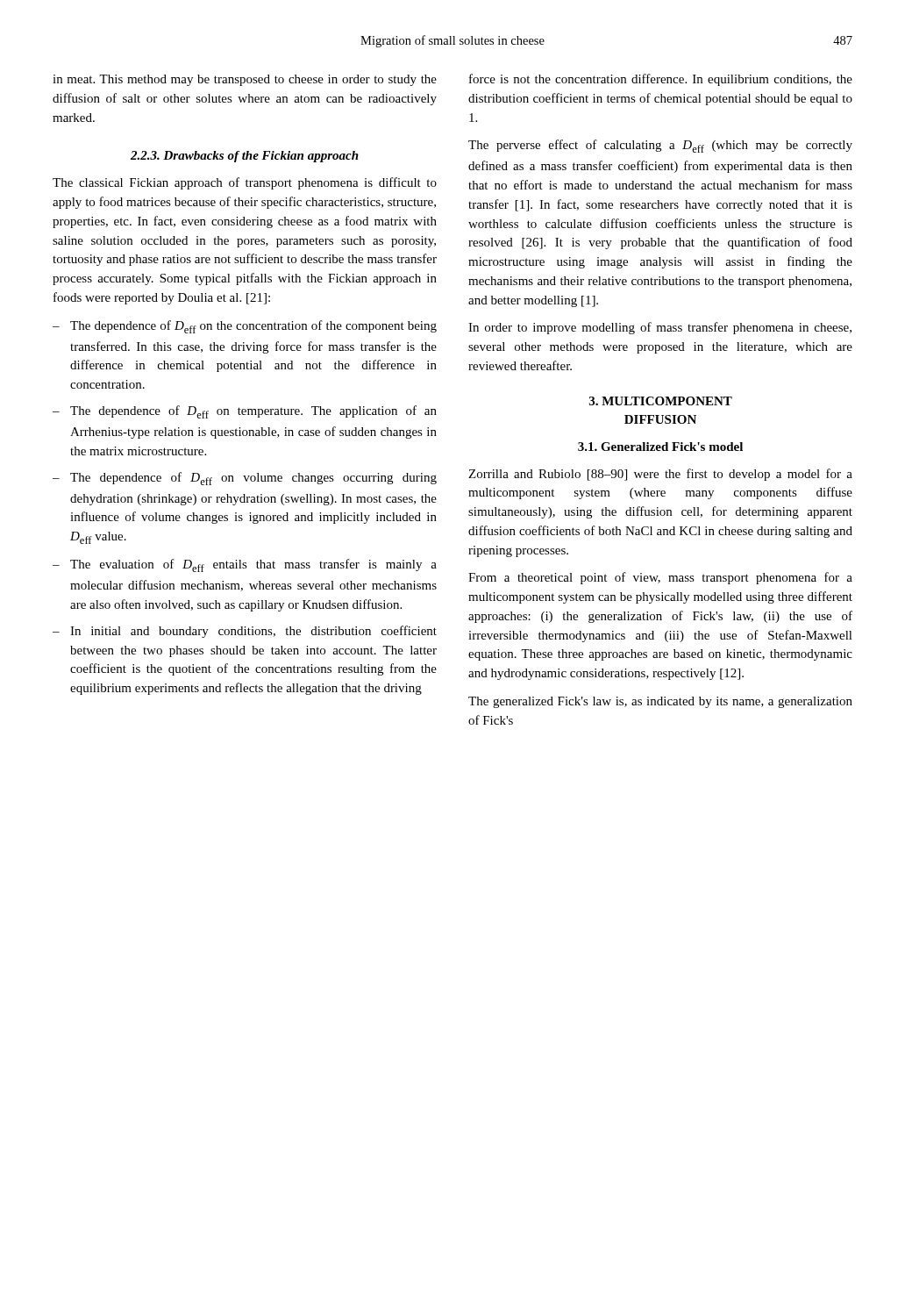905x1316 pixels.
Task: Click where it says "2.2.3. Drawbacks of the Fickian approach"
Action: [x=245, y=155]
